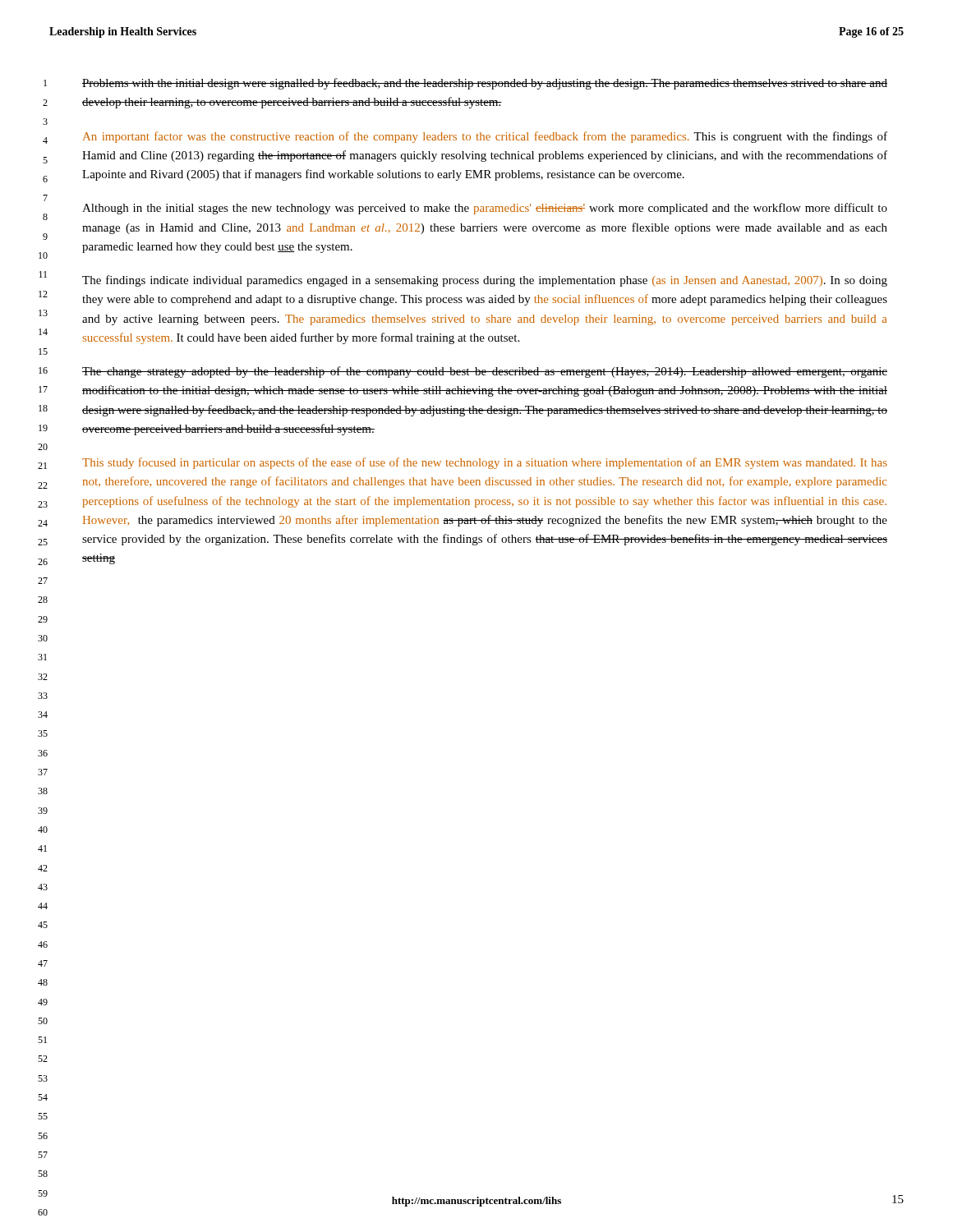
Task: Click on the block starting "Although in the initial stages the new technology"
Action: [485, 227]
